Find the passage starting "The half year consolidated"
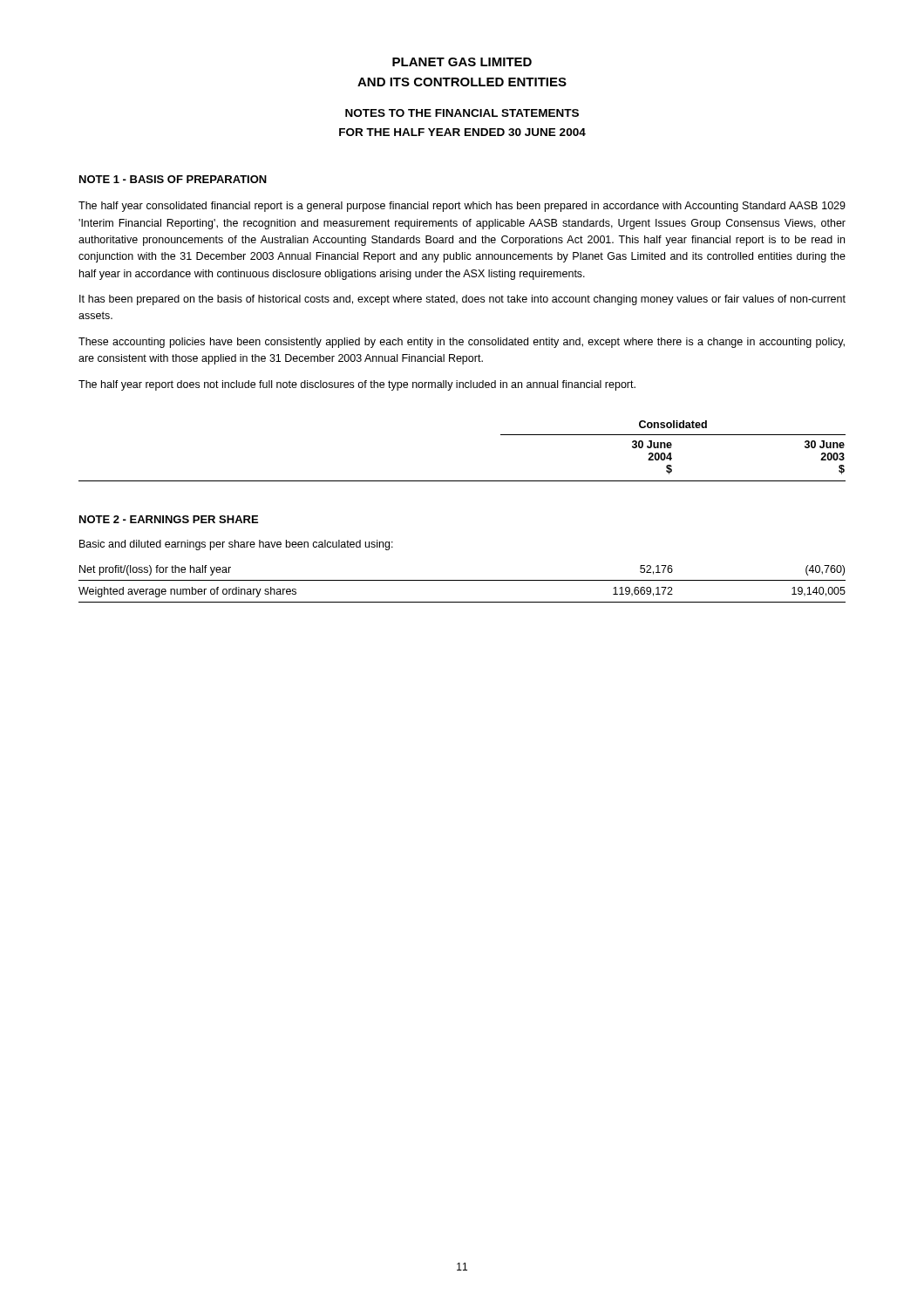Viewport: 924px width, 1308px height. click(462, 240)
